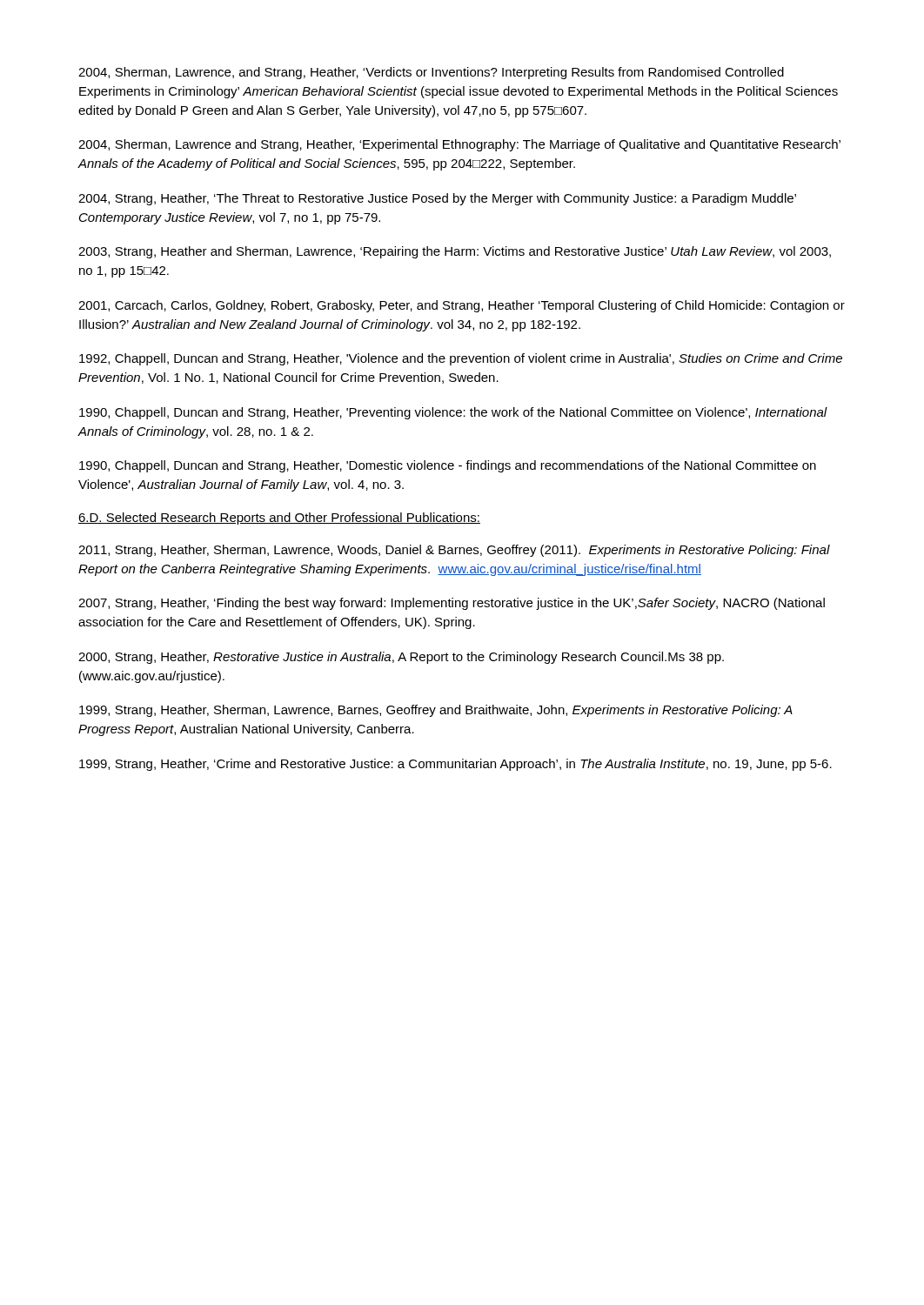
Task: Navigate to the block starting "2000, Strang, Heather, Restorative Justice"
Action: click(402, 666)
